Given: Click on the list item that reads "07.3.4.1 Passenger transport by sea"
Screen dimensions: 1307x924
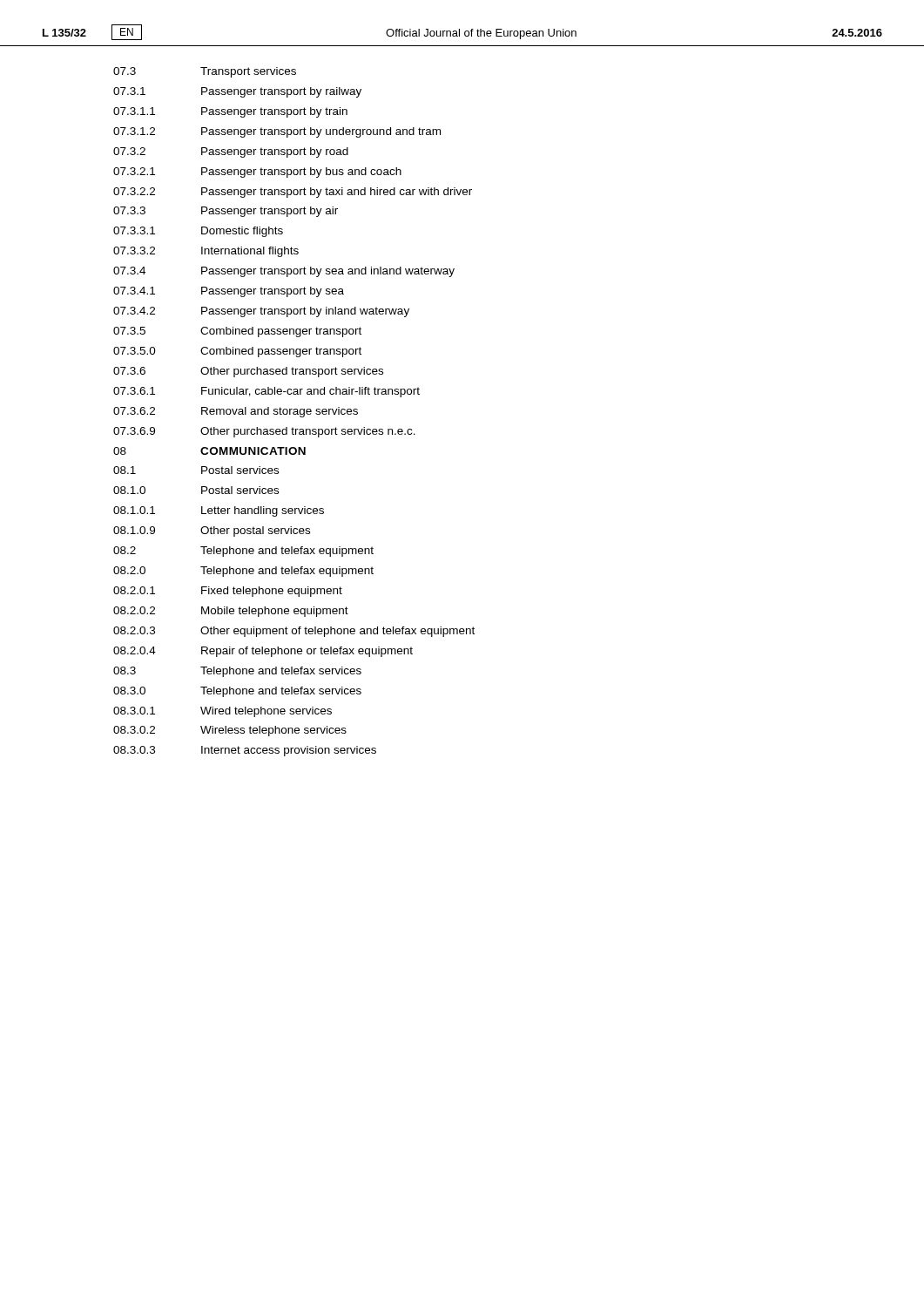Looking at the screenshot, I should click(x=229, y=292).
